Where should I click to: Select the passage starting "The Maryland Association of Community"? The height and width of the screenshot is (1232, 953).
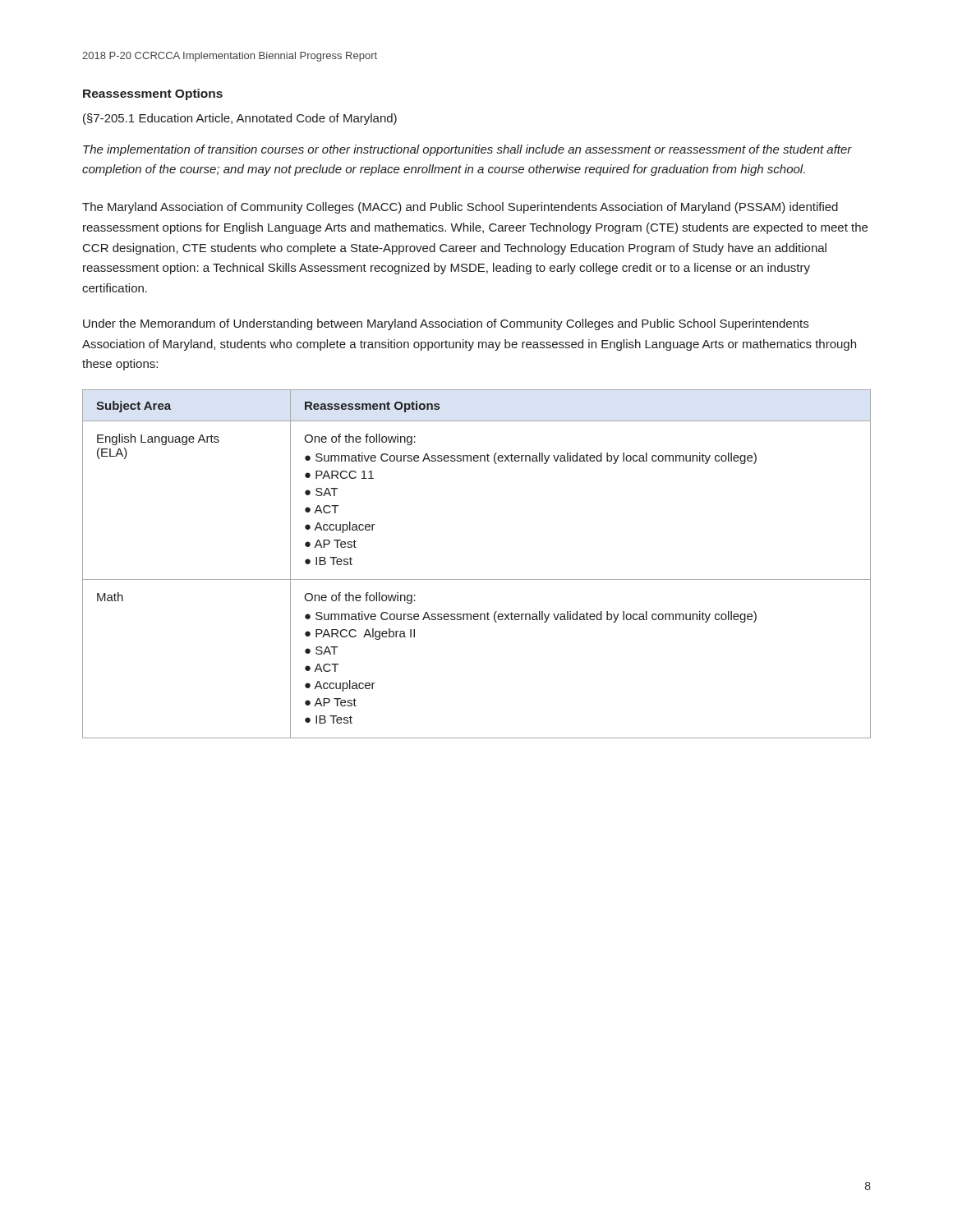[x=475, y=247]
